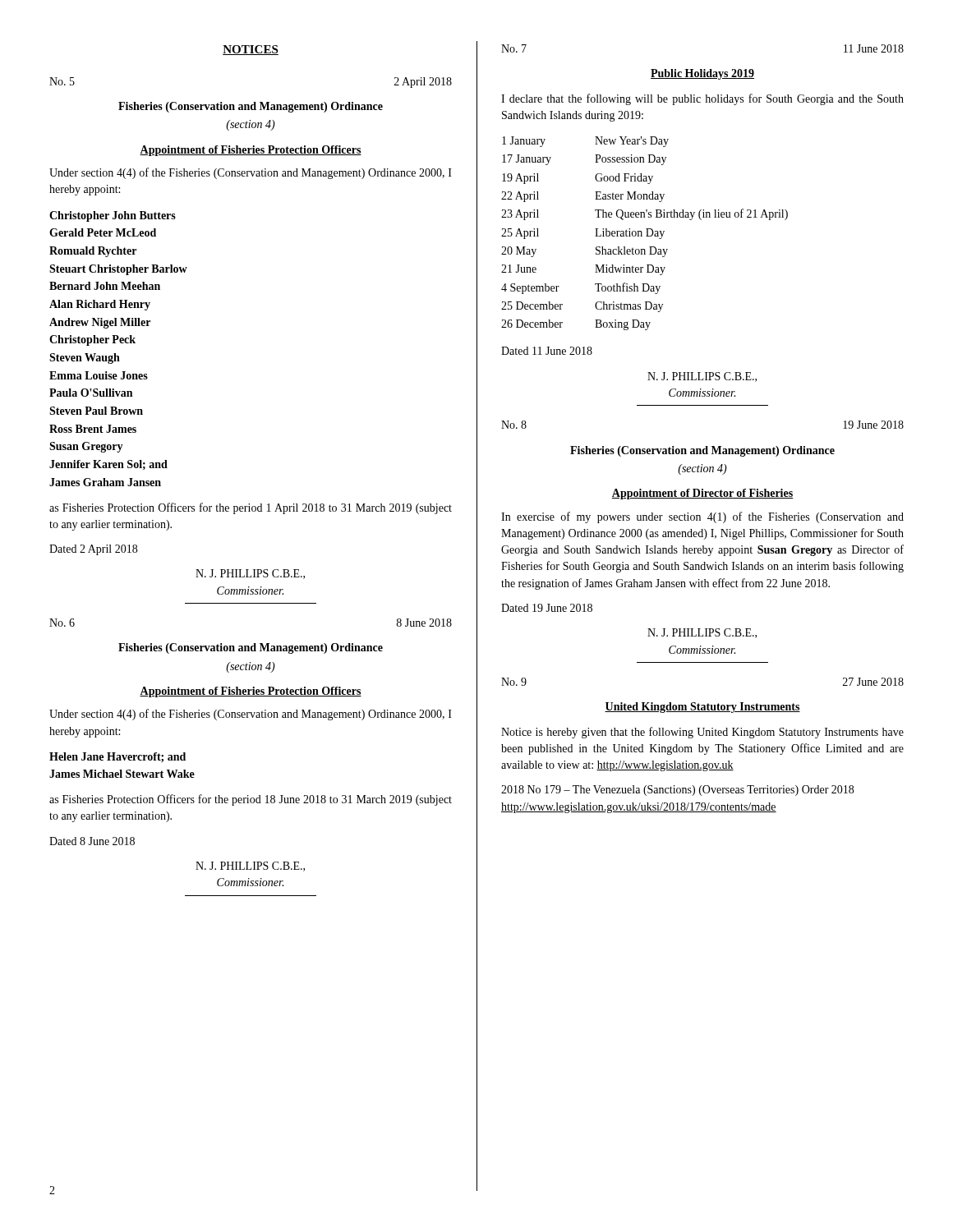Locate the list item that reads "Bernard John Meehan"

[105, 286]
